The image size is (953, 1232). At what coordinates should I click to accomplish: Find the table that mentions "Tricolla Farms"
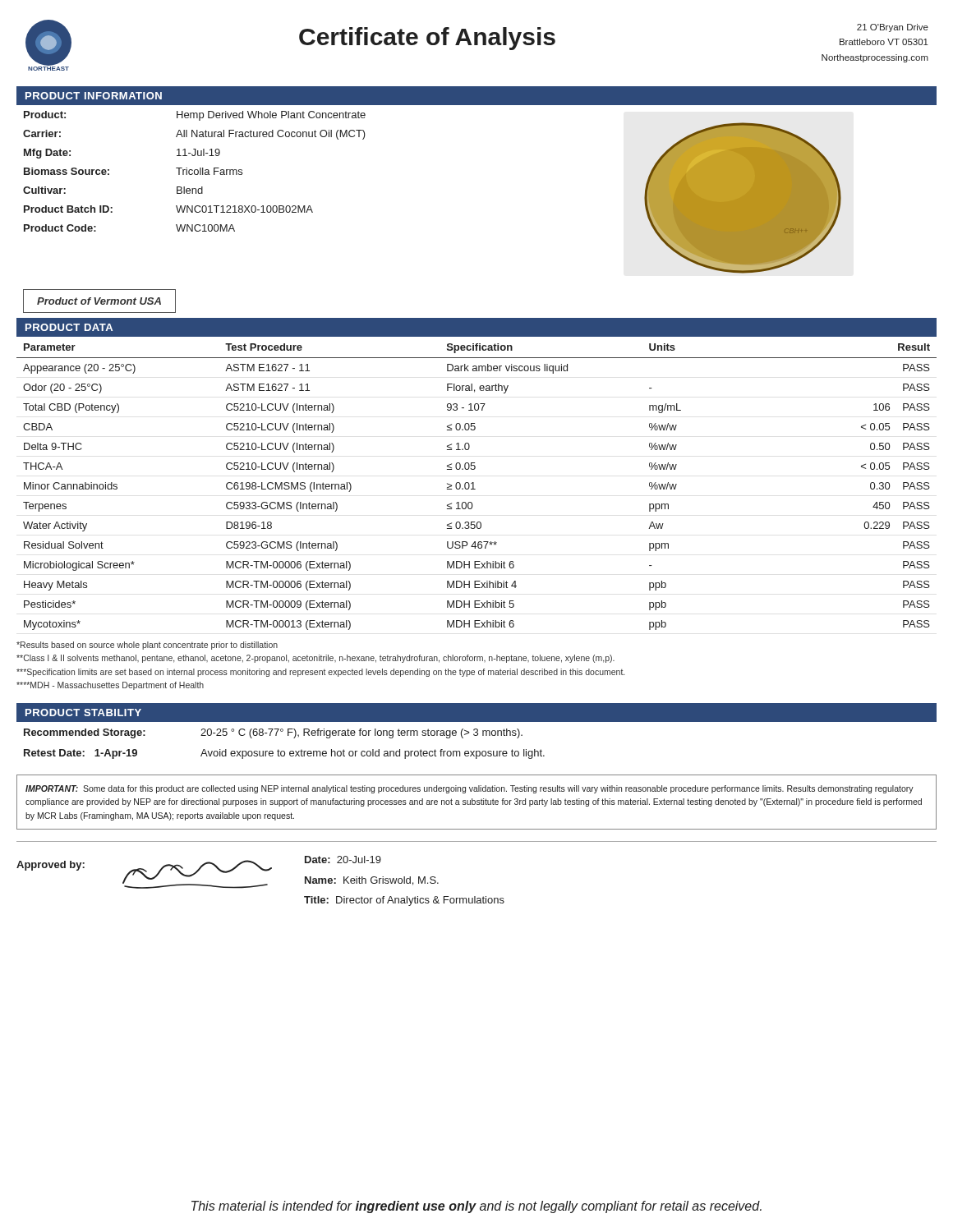(278, 171)
